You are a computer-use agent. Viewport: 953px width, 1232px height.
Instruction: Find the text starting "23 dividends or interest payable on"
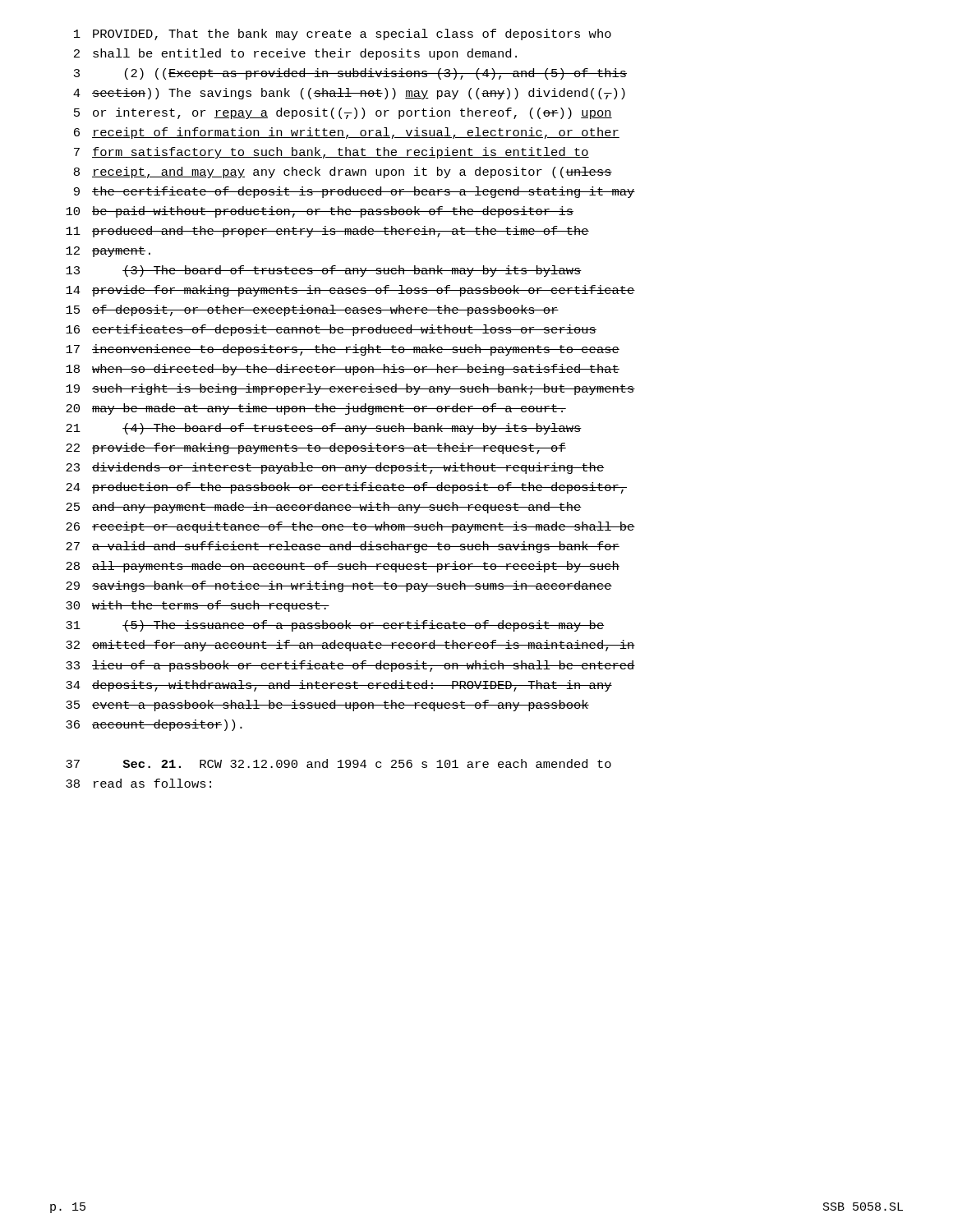click(x=476, y=468)
